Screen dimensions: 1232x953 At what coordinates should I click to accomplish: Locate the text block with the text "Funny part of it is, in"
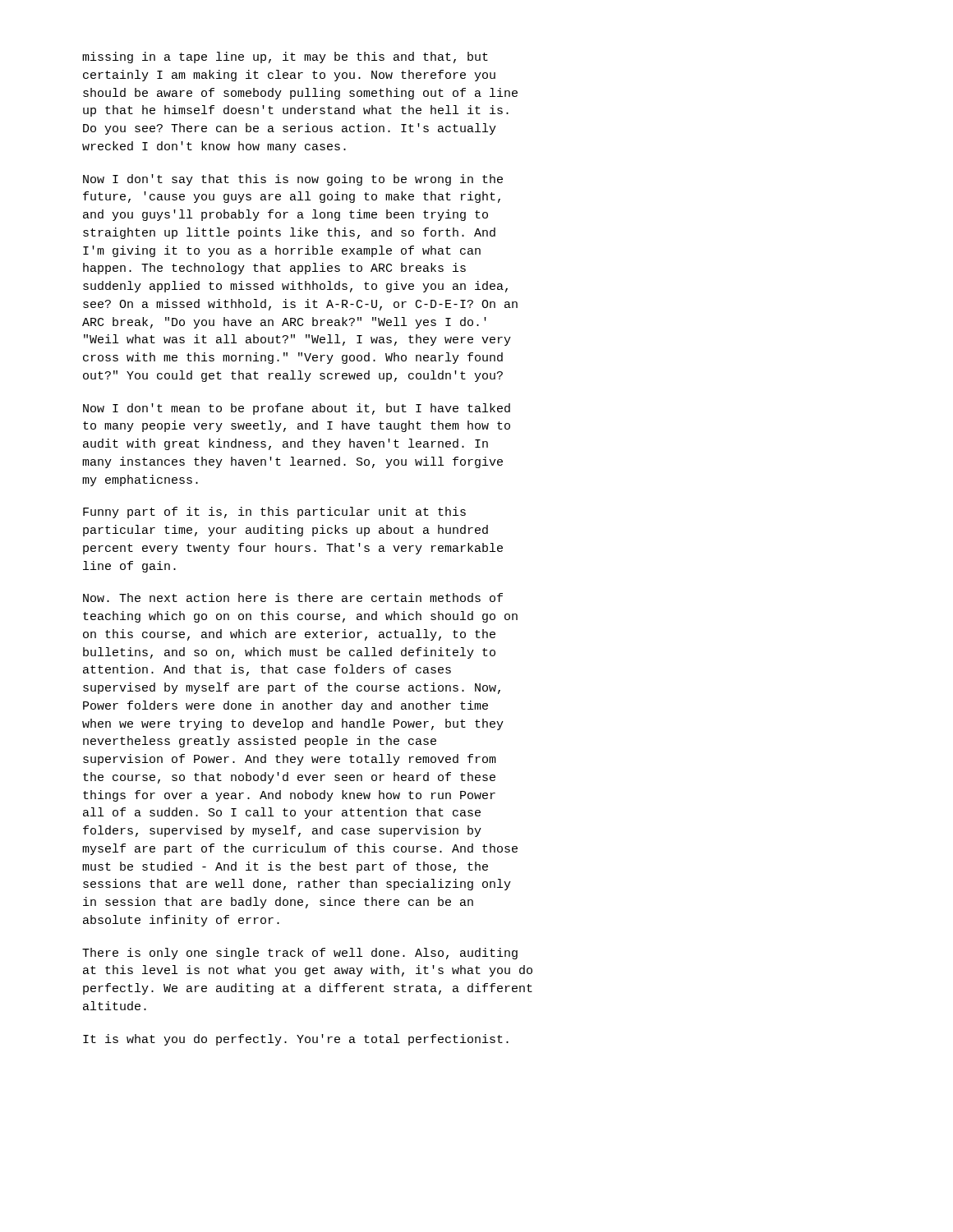(293, 540)
